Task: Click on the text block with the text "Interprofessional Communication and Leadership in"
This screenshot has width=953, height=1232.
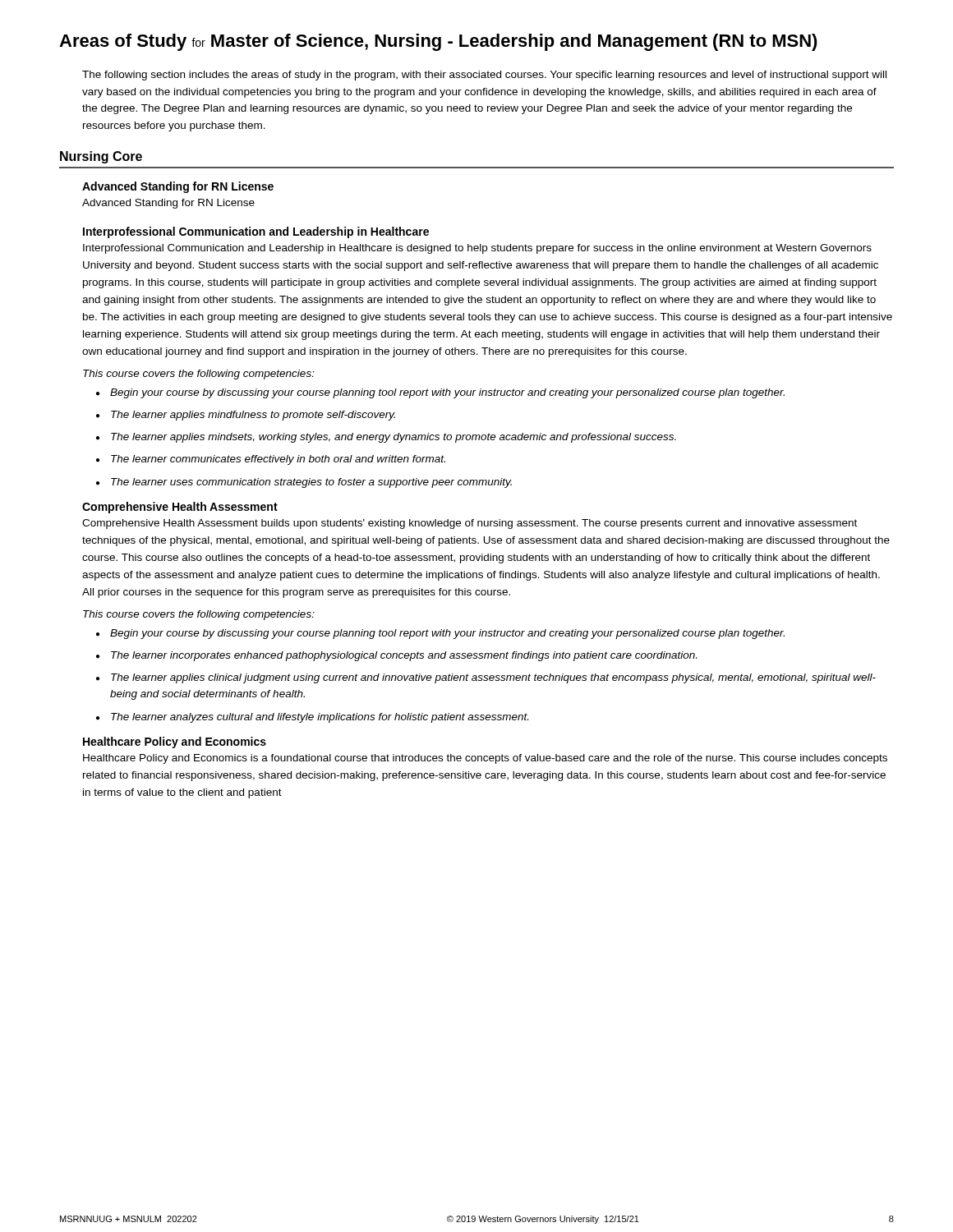Action: tap(487, 299)
